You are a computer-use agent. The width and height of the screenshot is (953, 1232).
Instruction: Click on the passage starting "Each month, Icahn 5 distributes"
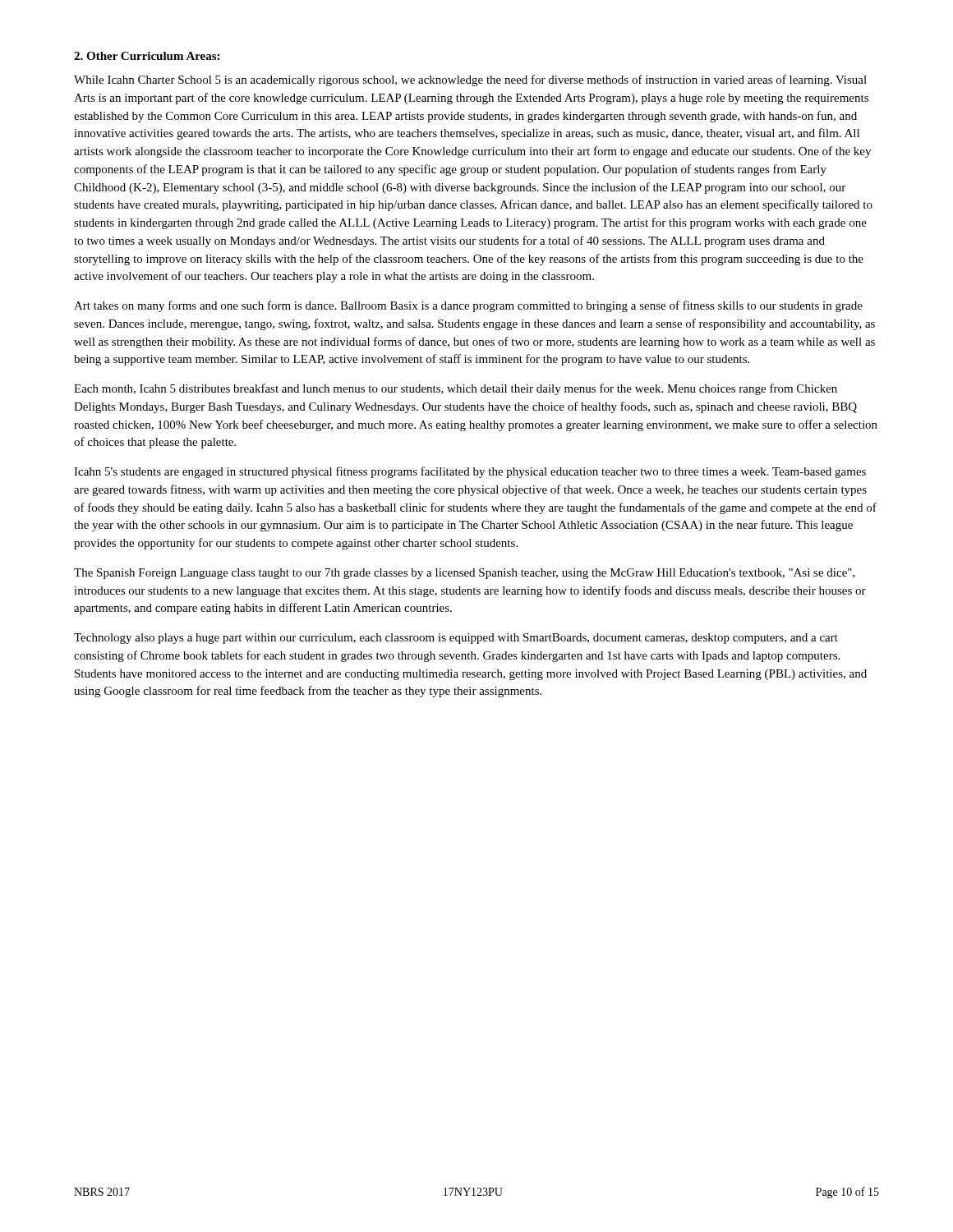pos(476,415)
